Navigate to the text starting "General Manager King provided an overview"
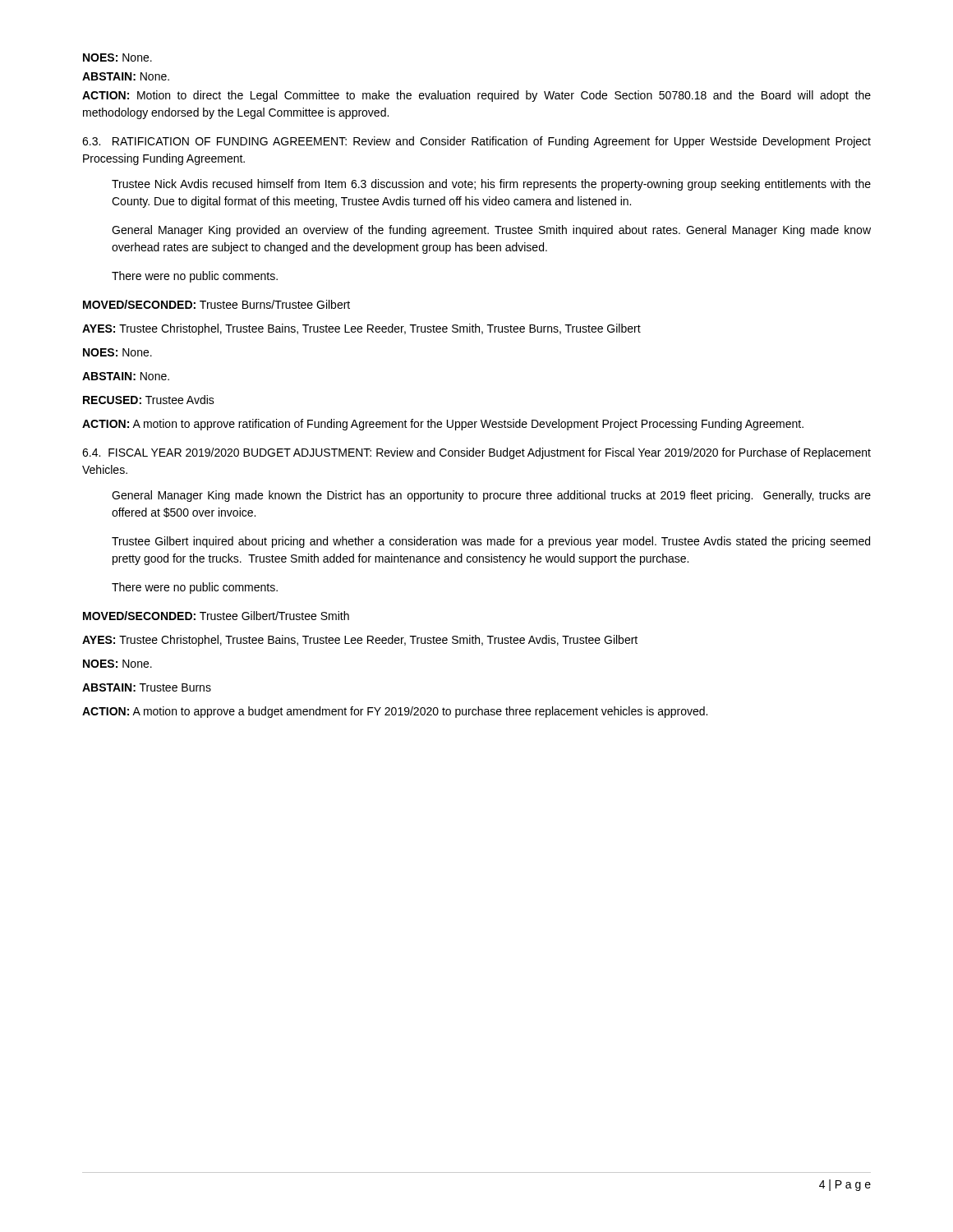Viewport: 953px width, 1232px height. 491,239
